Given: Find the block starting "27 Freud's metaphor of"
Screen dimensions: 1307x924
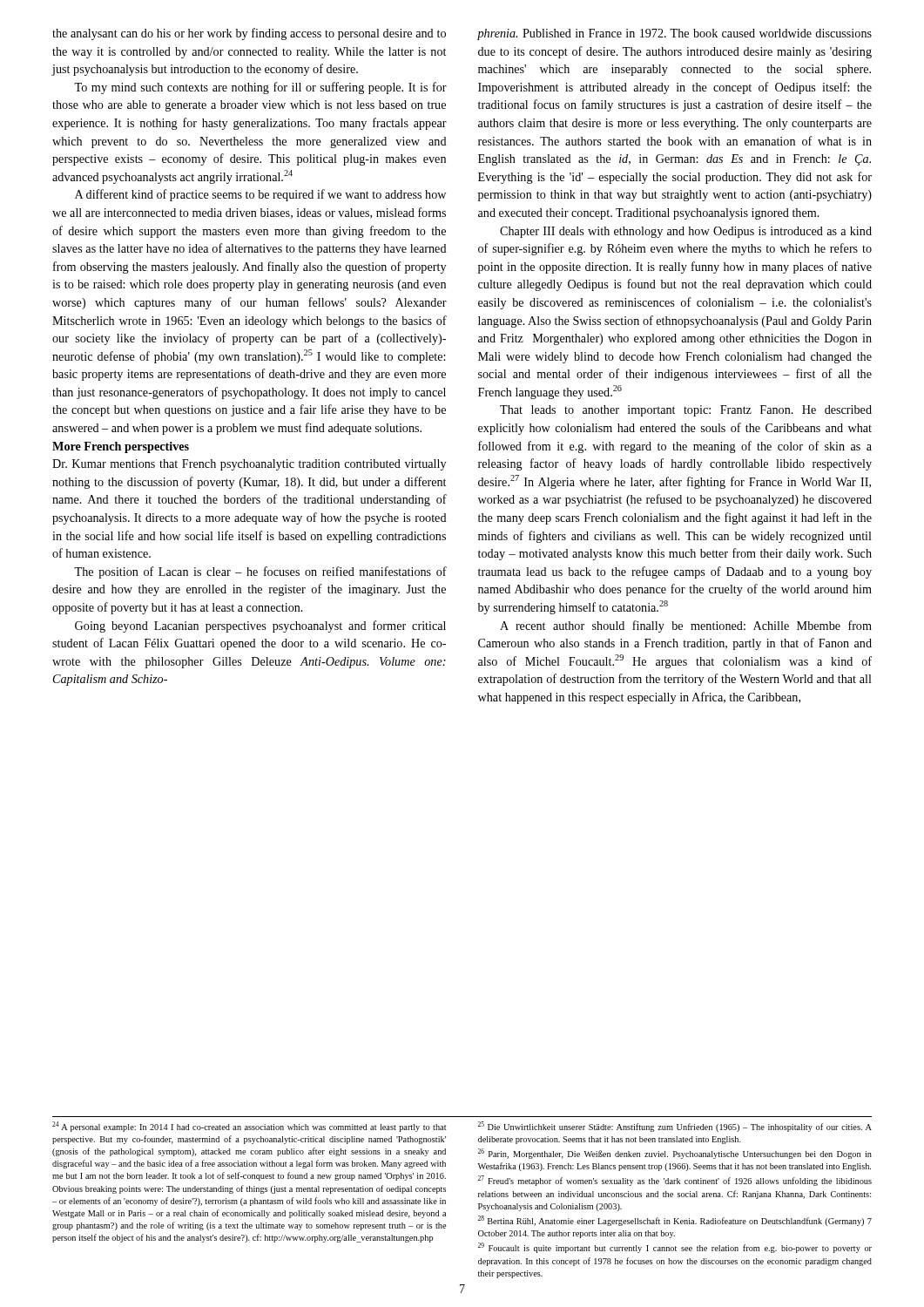Looking at the screenshot, I should [675, 1193].
